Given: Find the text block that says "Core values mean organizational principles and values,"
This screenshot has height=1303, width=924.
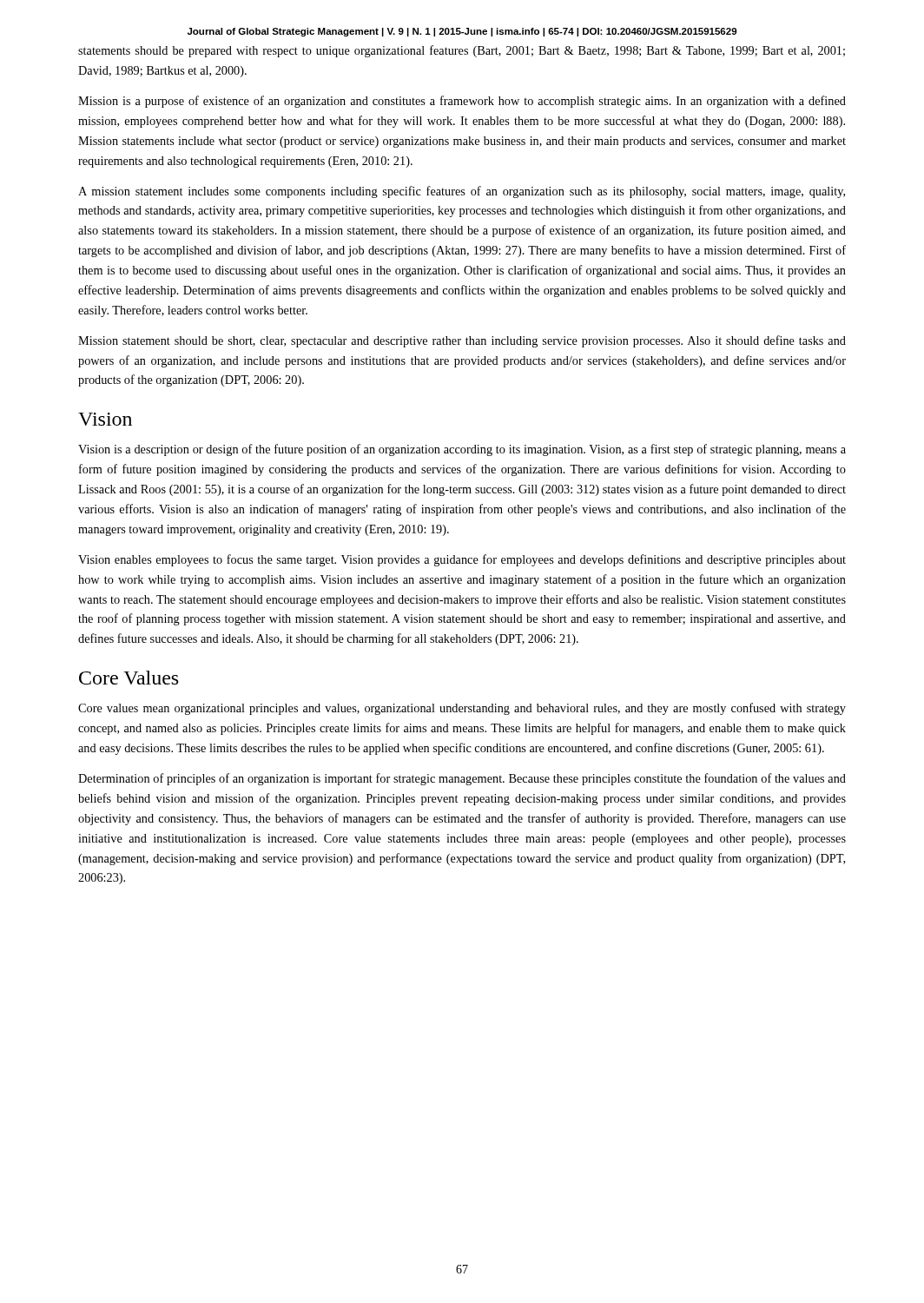Looking at the screenshot, I should click(462, 728).
